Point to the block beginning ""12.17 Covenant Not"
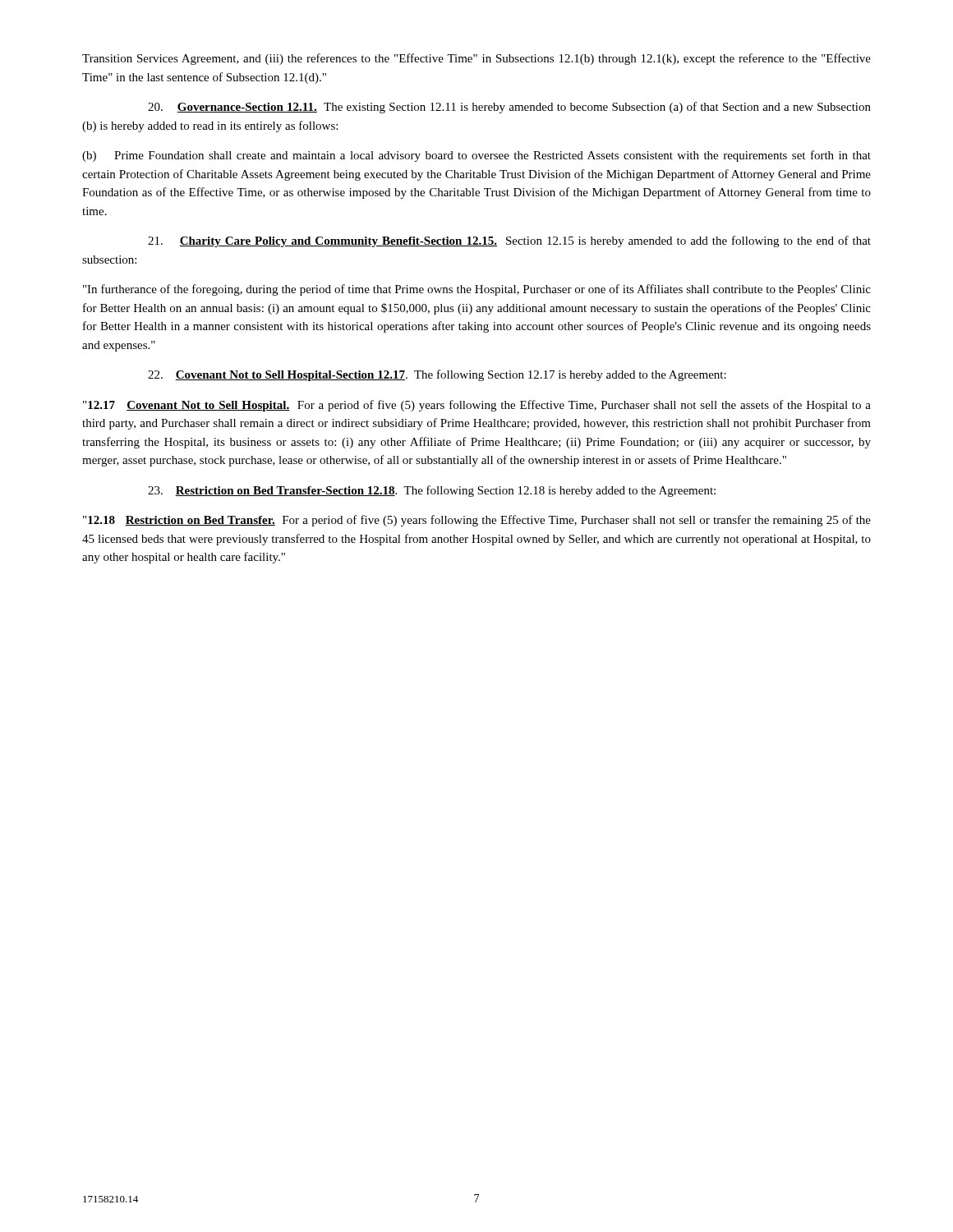This screenshot has width=953, height=1232. (476, 432)
